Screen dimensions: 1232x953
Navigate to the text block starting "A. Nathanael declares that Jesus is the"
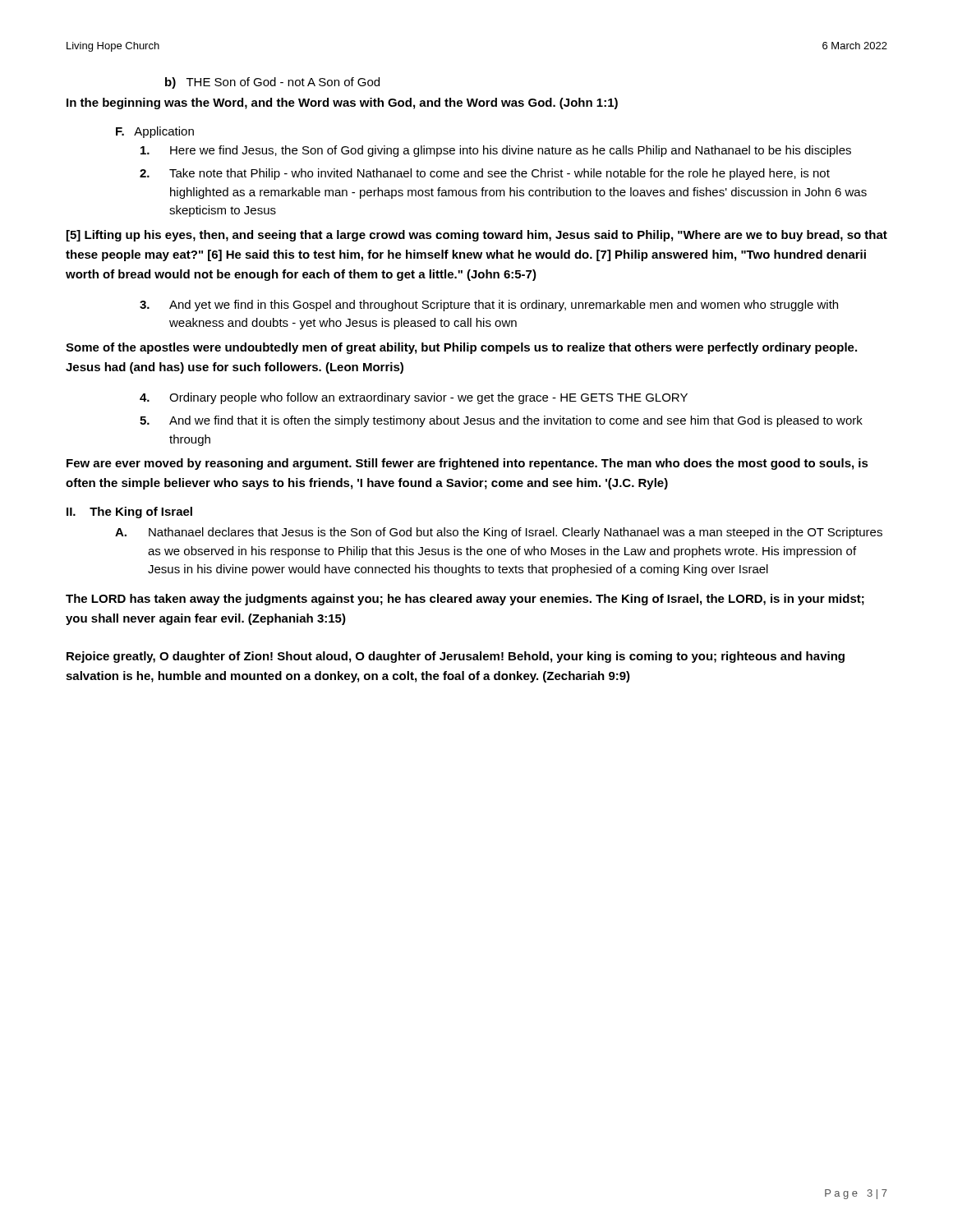click(x=501, y=551)
